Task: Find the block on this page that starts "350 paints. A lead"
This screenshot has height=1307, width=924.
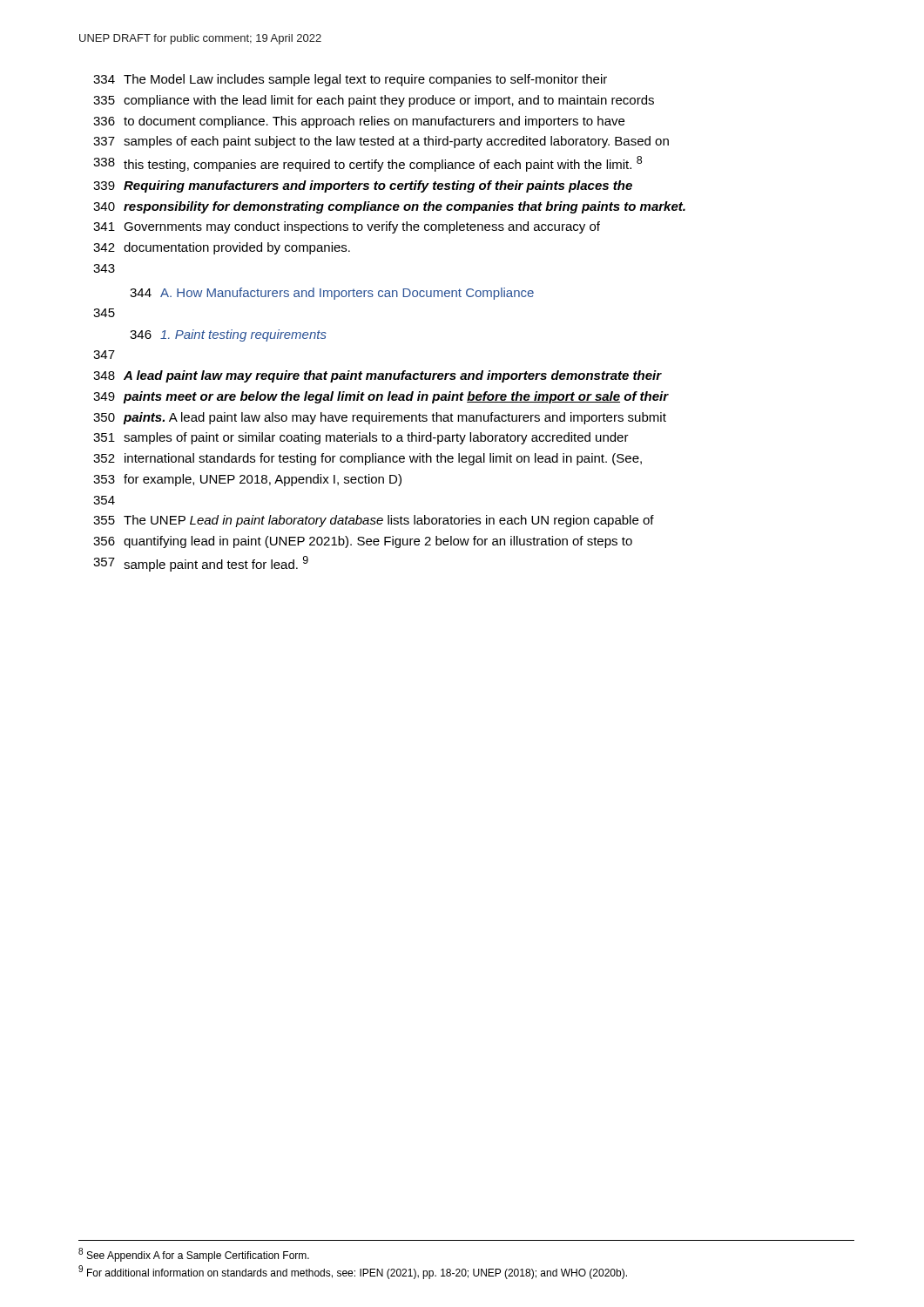Action: click(x=466, y=417)
